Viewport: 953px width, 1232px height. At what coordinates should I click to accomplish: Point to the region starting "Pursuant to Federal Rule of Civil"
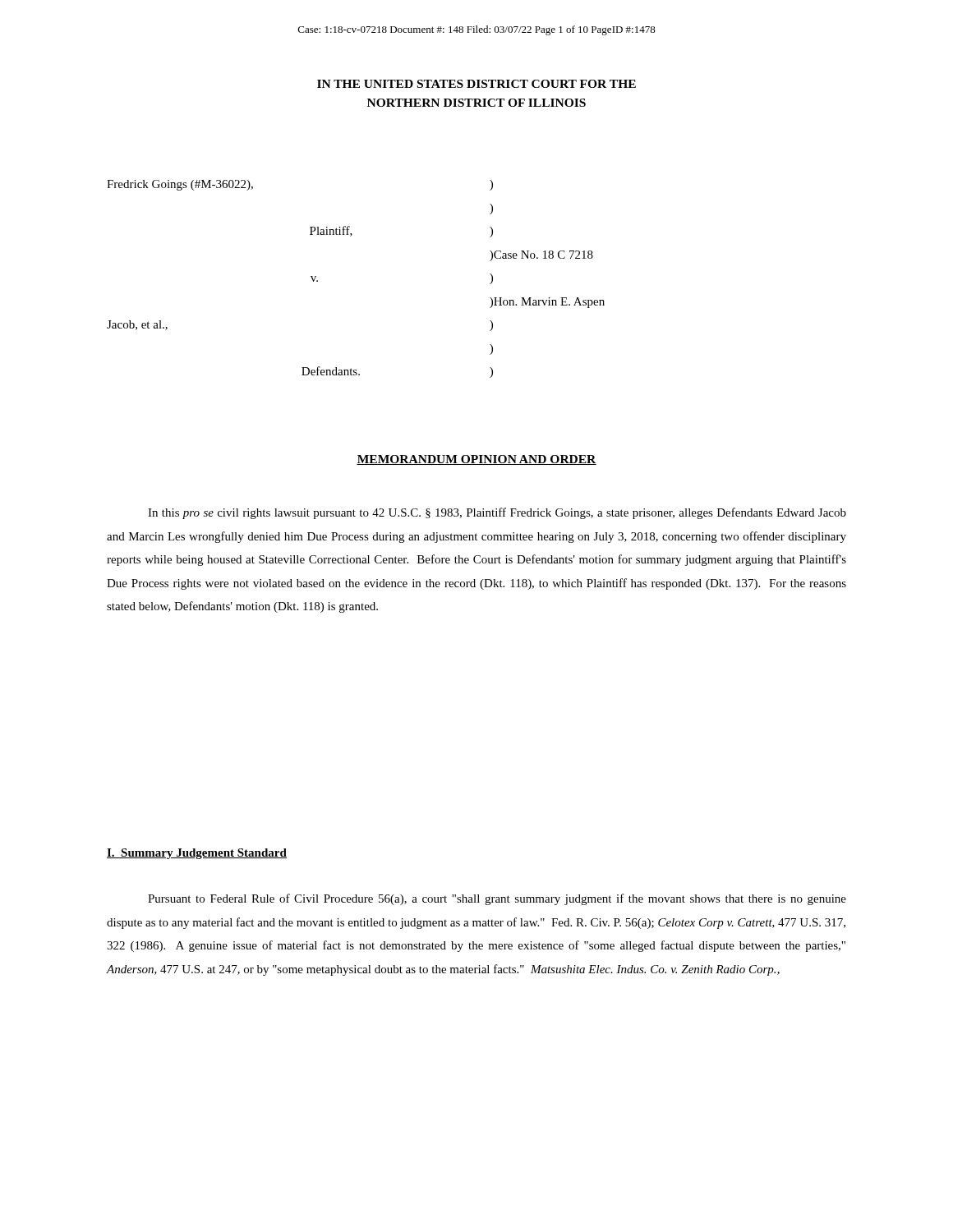tap(476, 934)
